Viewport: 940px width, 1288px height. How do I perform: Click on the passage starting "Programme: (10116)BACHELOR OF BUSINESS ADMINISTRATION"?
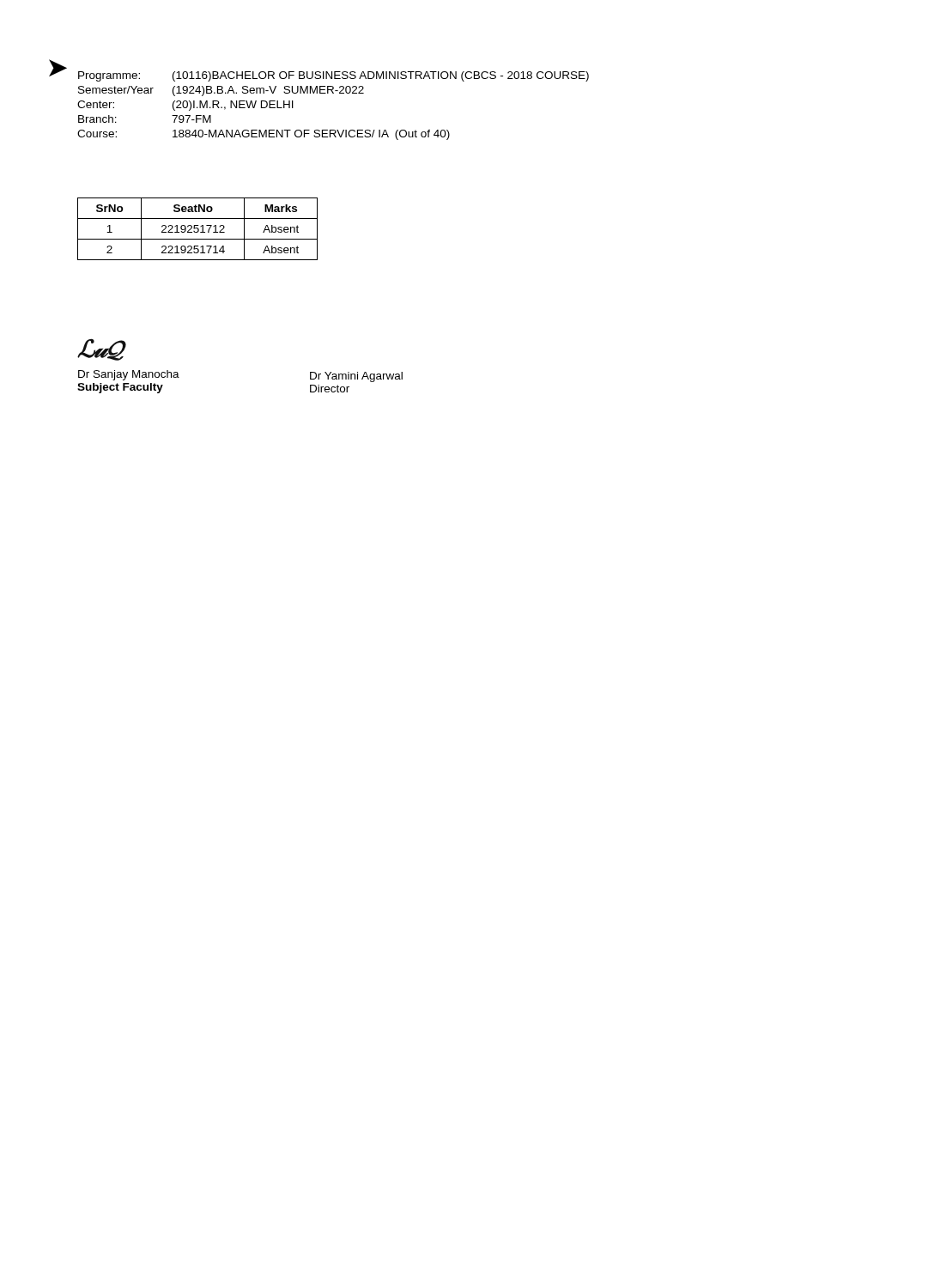click(334, 76)
